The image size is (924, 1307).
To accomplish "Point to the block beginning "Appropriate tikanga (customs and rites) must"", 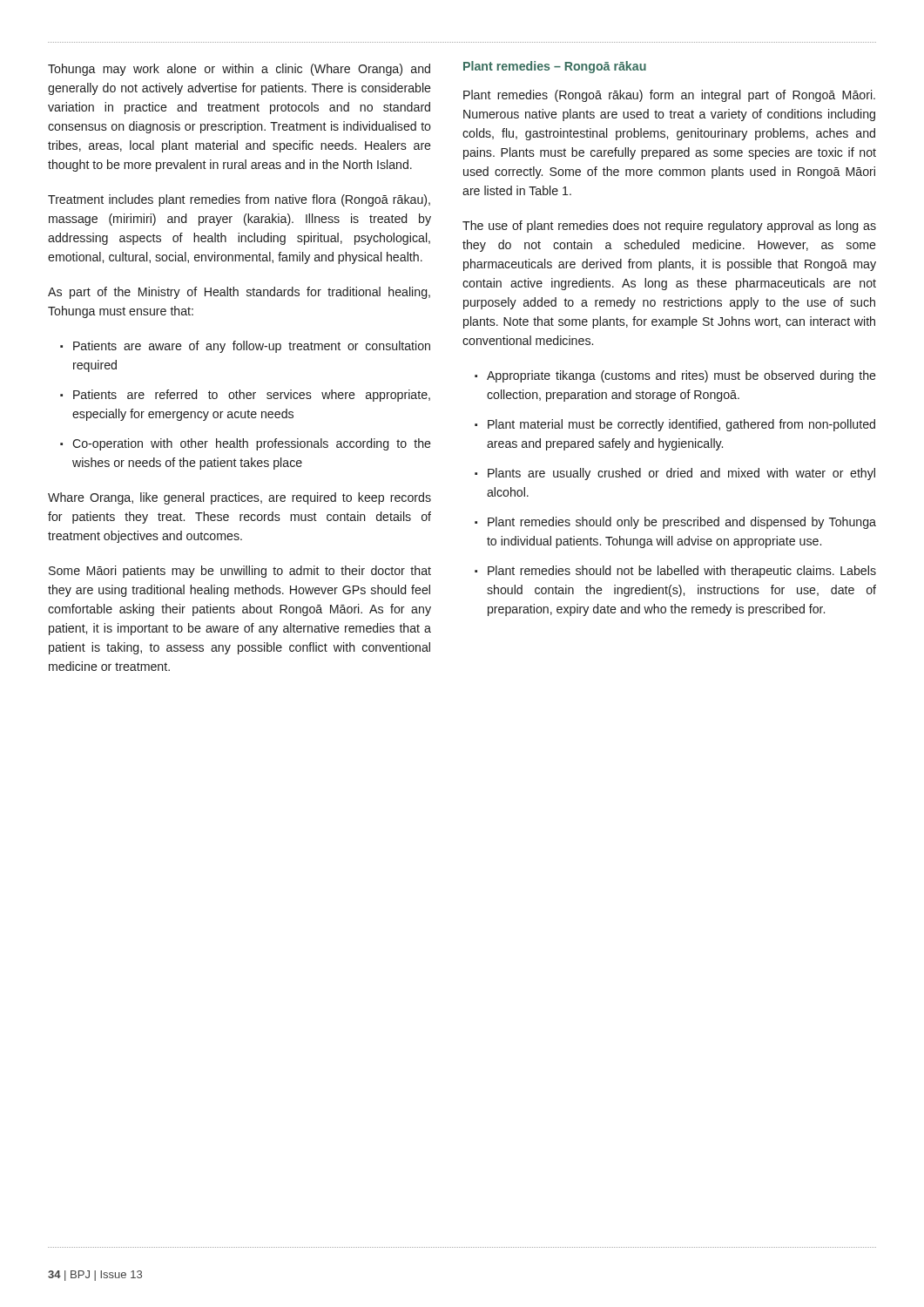I will [x=681, y=385].
